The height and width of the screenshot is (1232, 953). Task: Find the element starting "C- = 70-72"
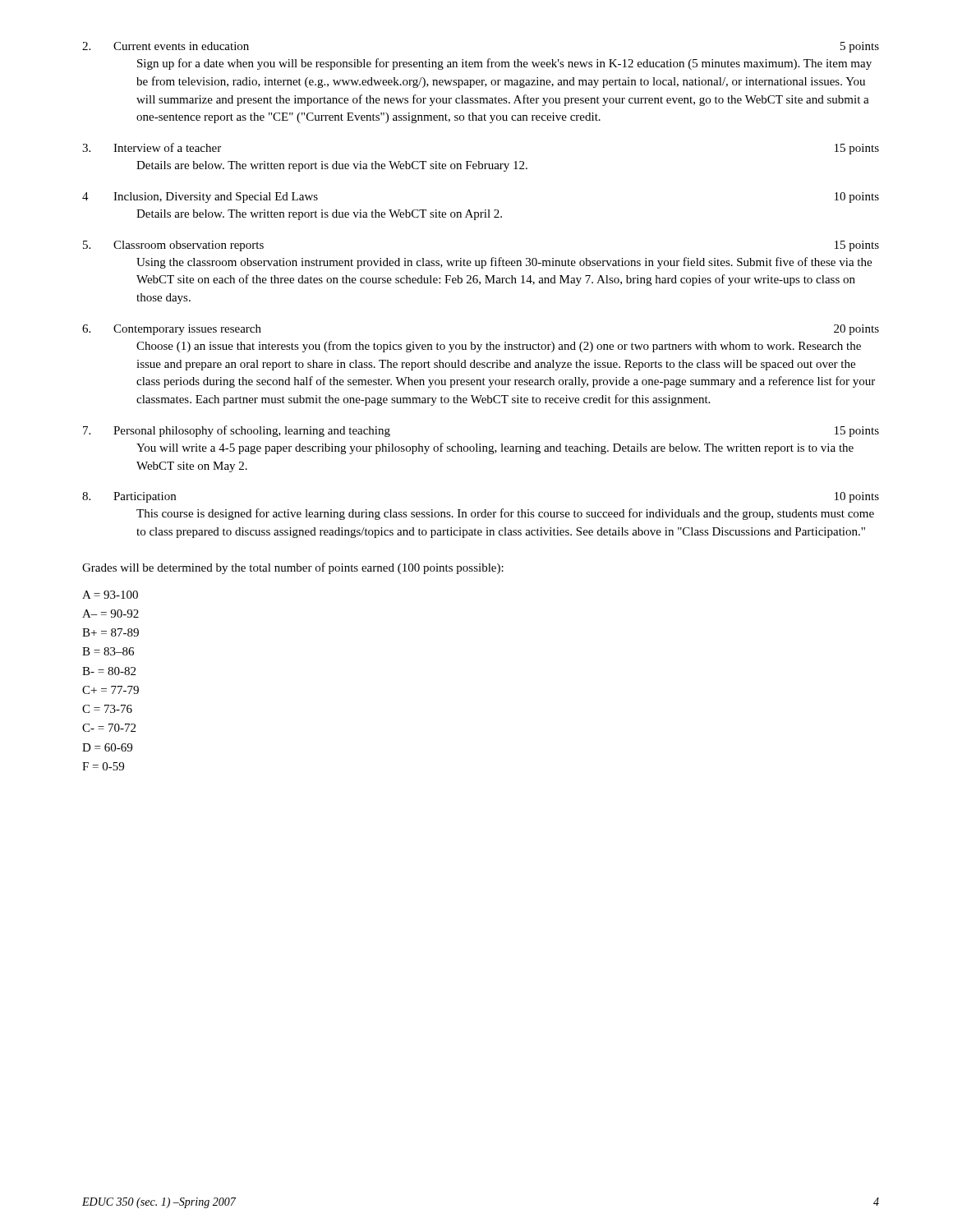[109, 728]
